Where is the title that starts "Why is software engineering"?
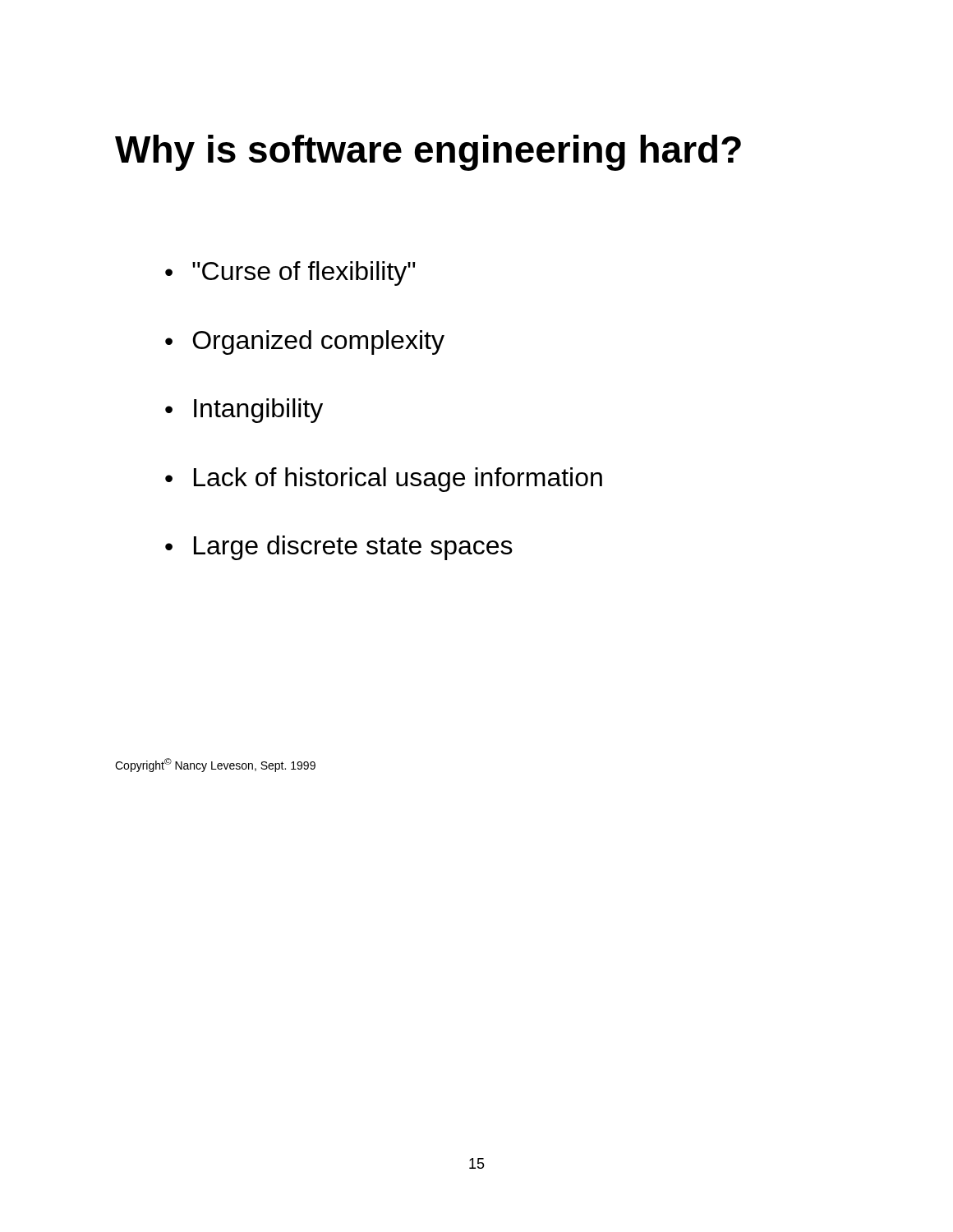Screen dimensions: 1232x953 (476, 150)
